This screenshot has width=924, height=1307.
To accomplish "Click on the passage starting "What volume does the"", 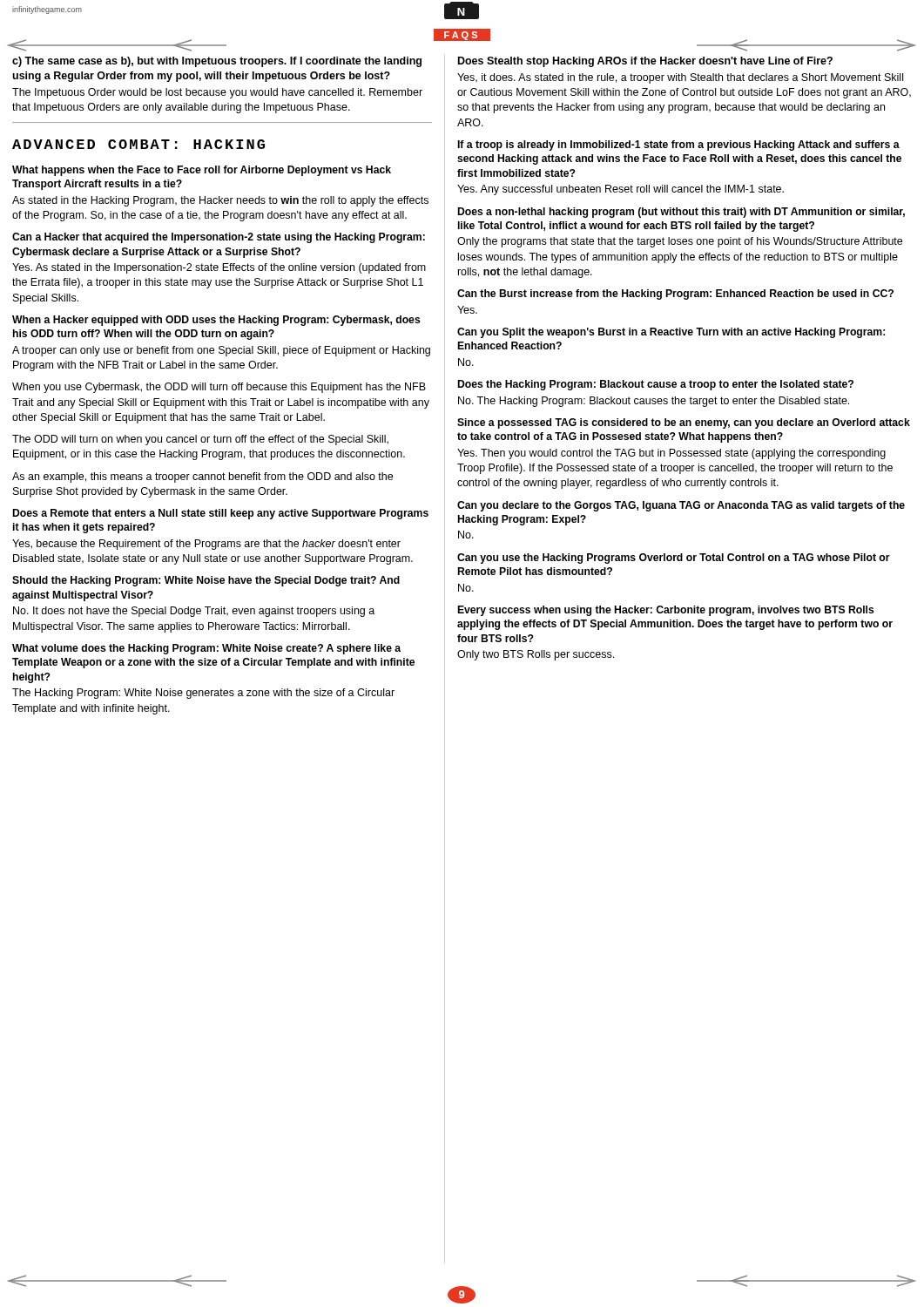I will click(214, 663).
